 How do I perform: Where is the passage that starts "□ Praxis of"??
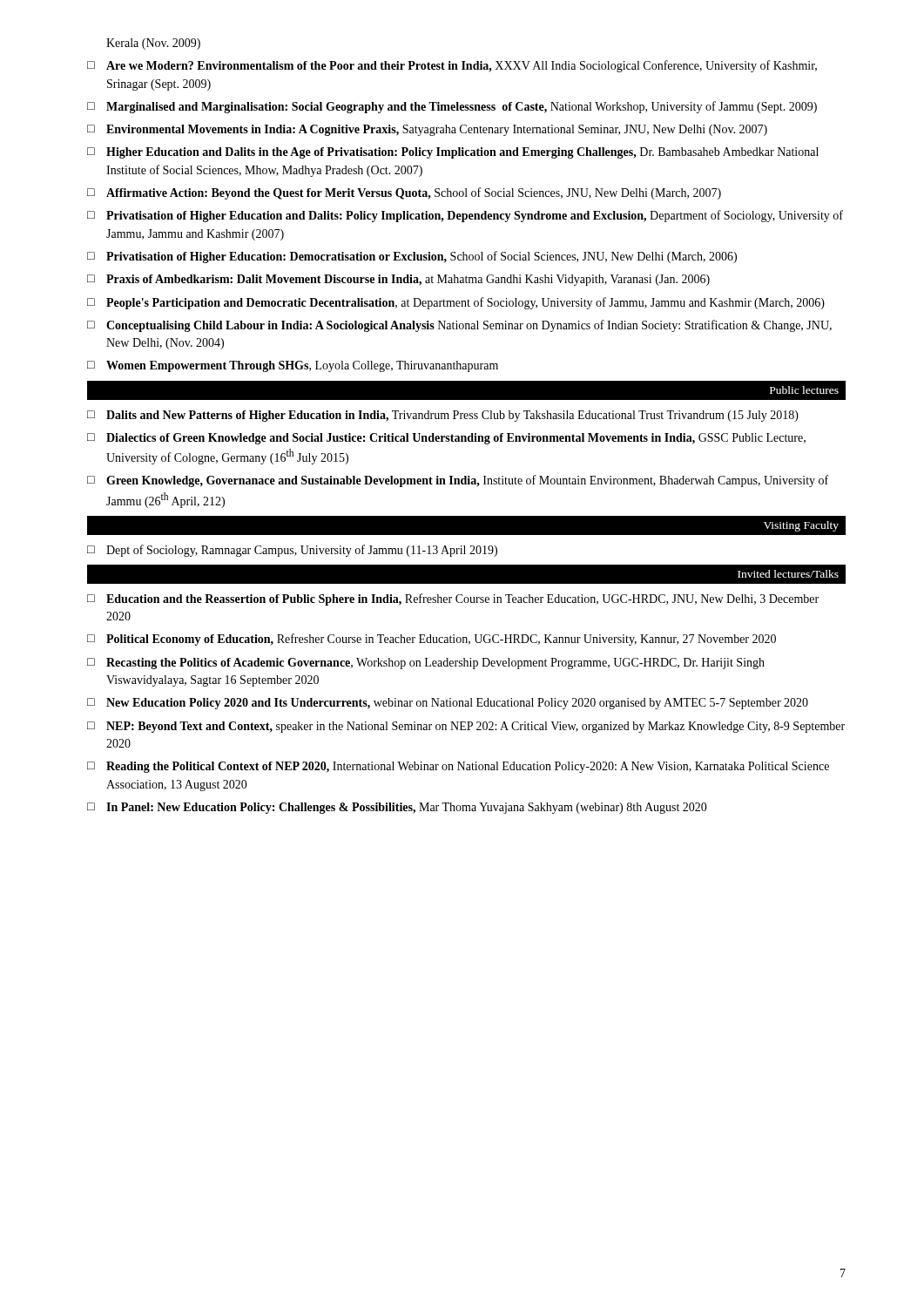466,280
